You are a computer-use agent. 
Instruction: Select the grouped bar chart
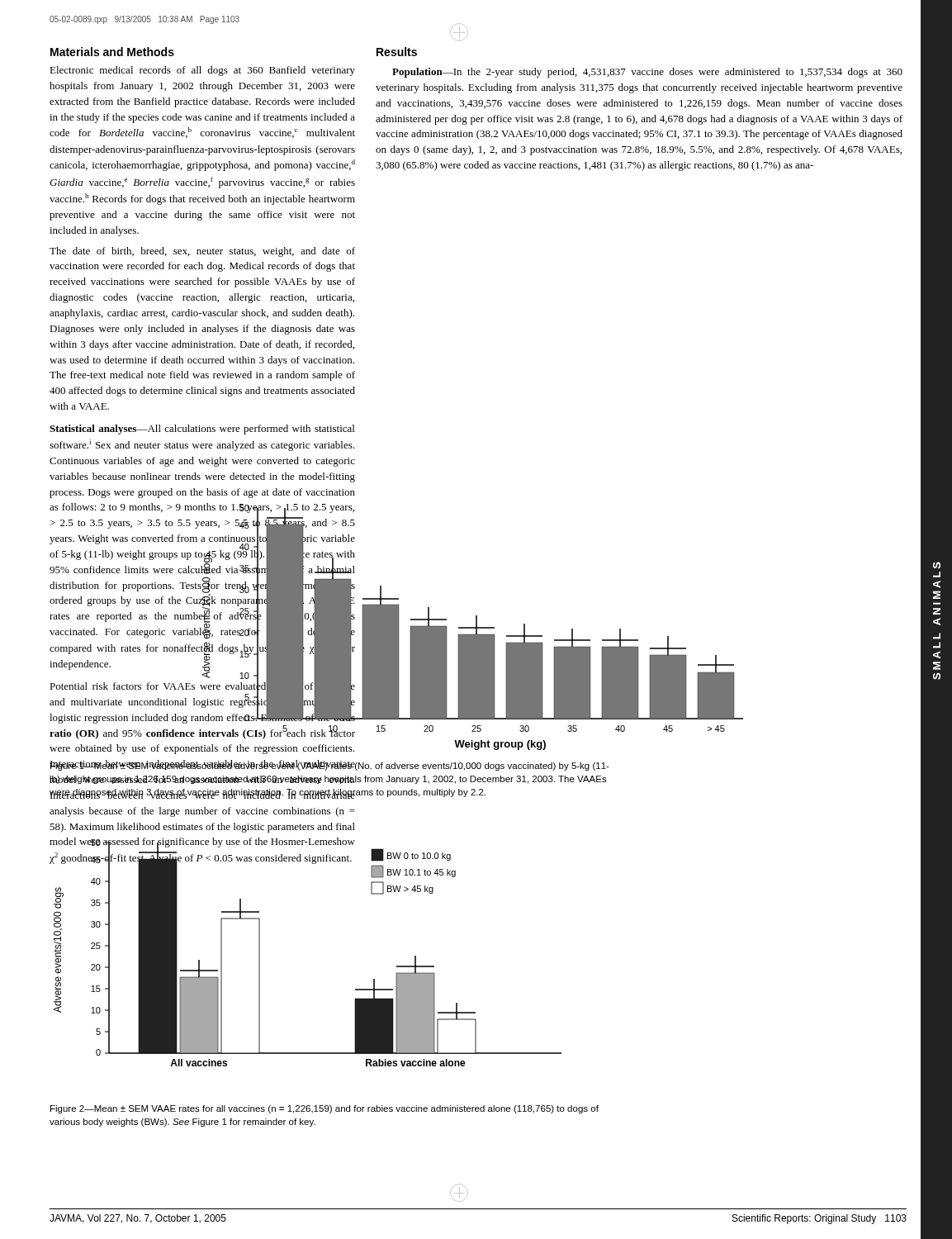(330, 966)
